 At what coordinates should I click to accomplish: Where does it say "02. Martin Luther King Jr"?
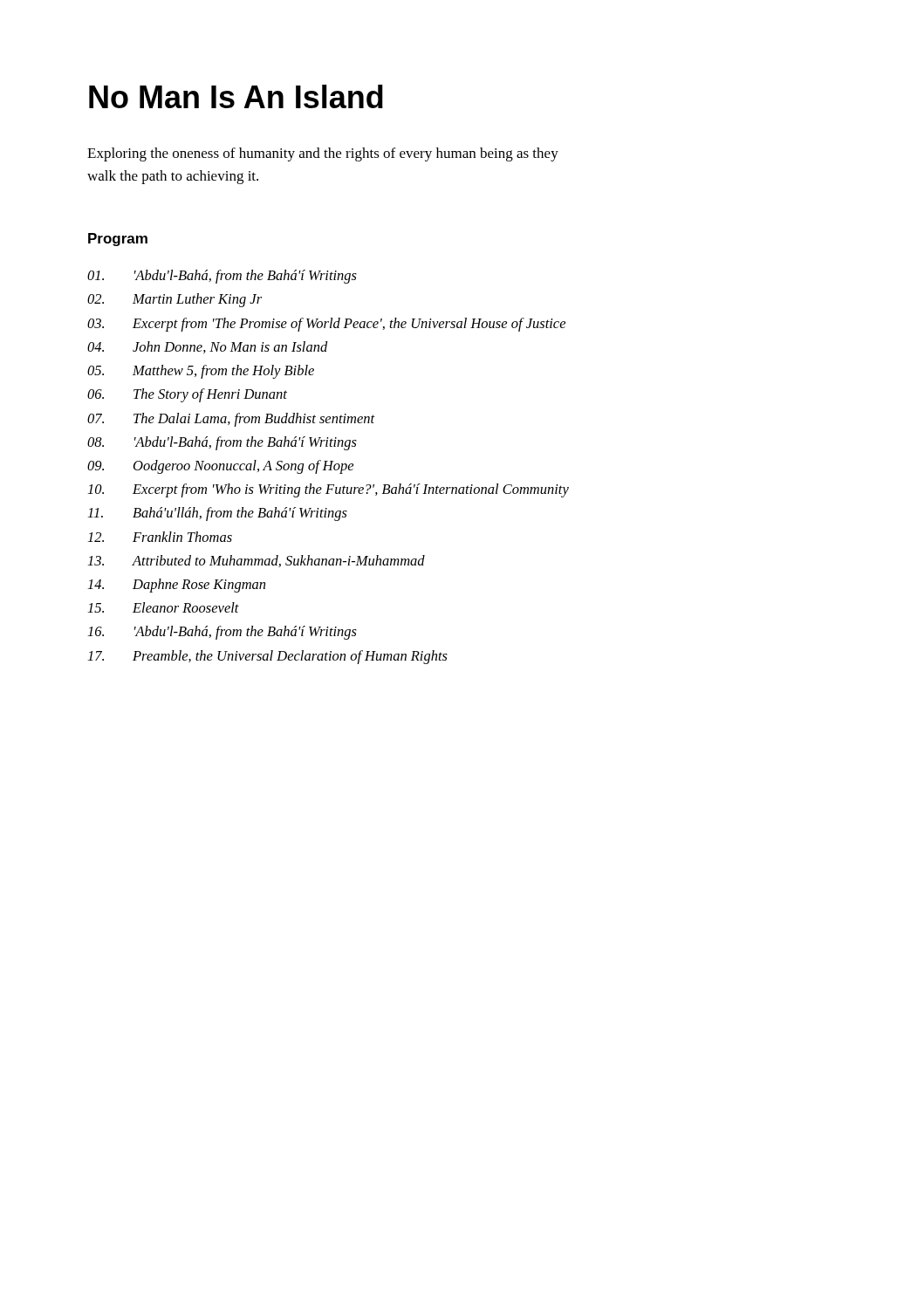click(x=174, y=299)
